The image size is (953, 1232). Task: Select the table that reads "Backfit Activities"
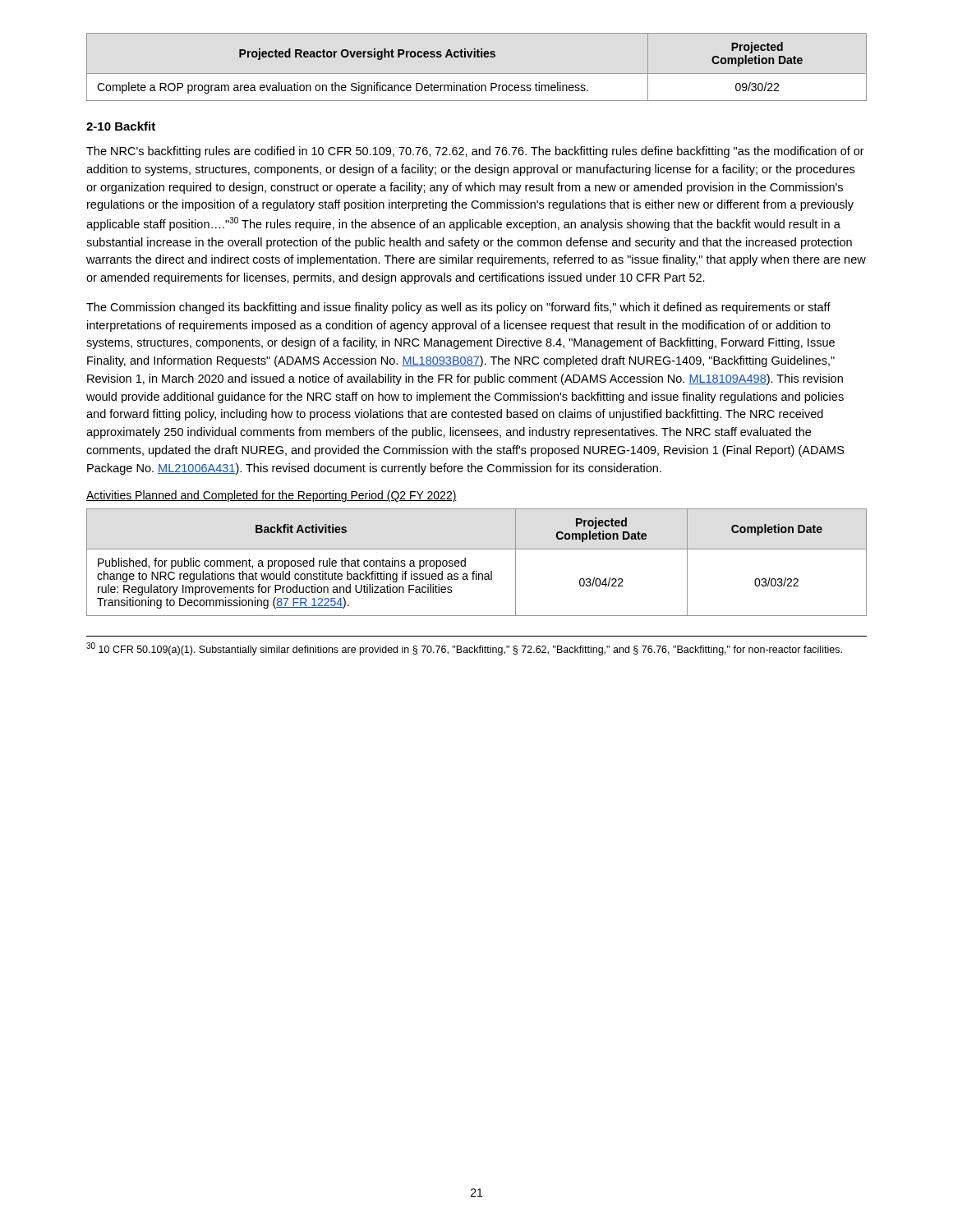476,562
